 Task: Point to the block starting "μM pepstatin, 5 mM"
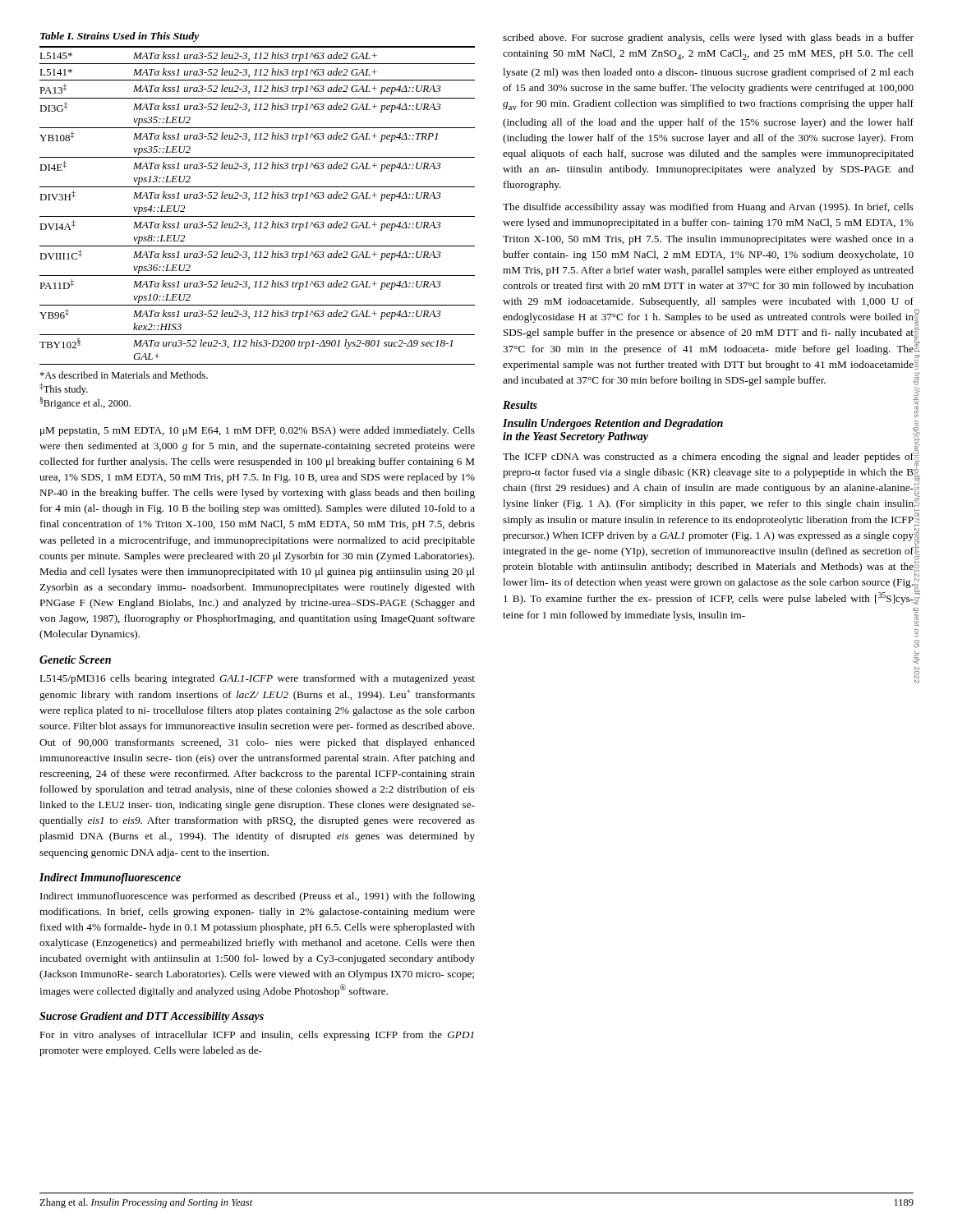tap(257, 532)
